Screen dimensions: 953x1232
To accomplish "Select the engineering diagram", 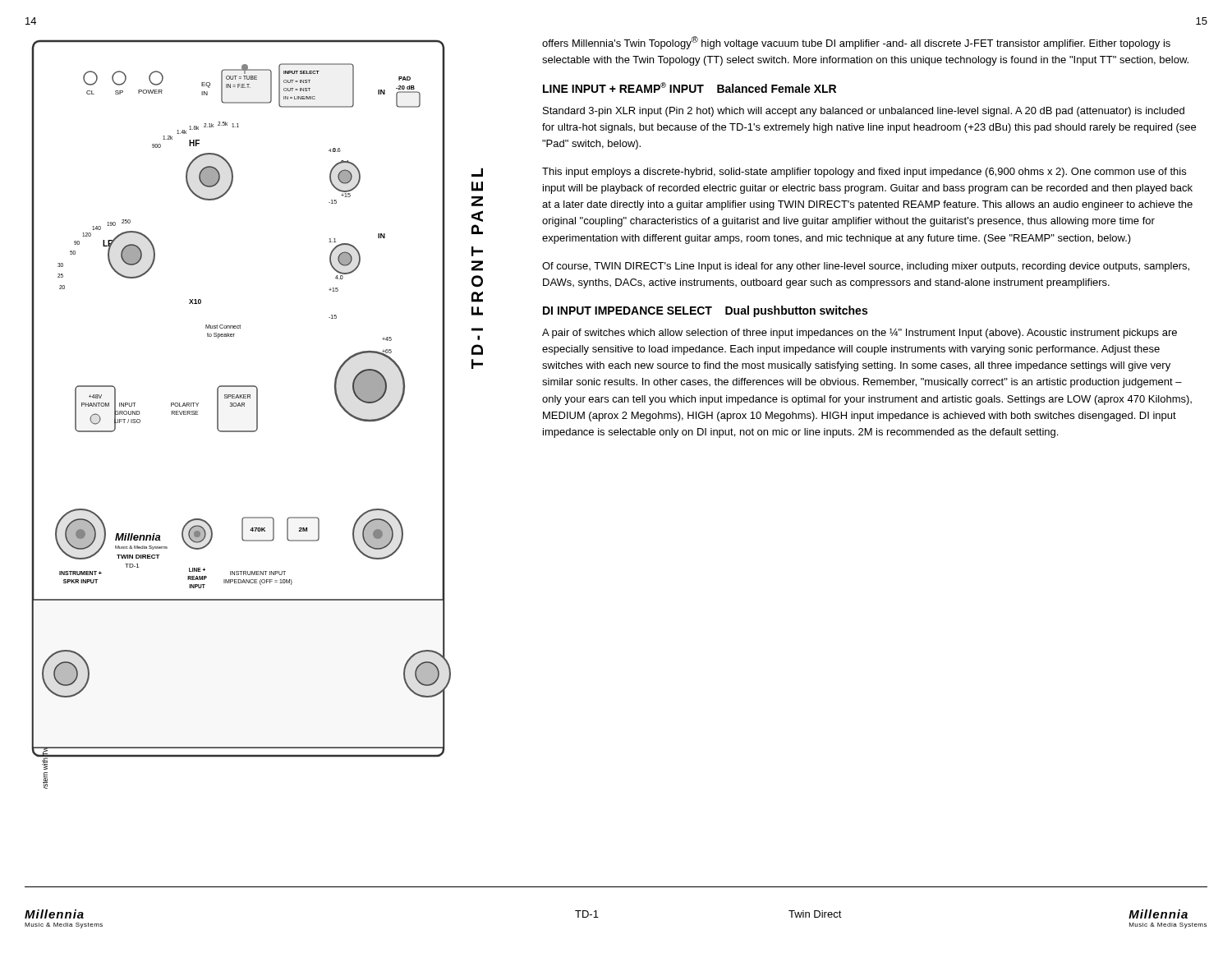I will click(263, 411).
